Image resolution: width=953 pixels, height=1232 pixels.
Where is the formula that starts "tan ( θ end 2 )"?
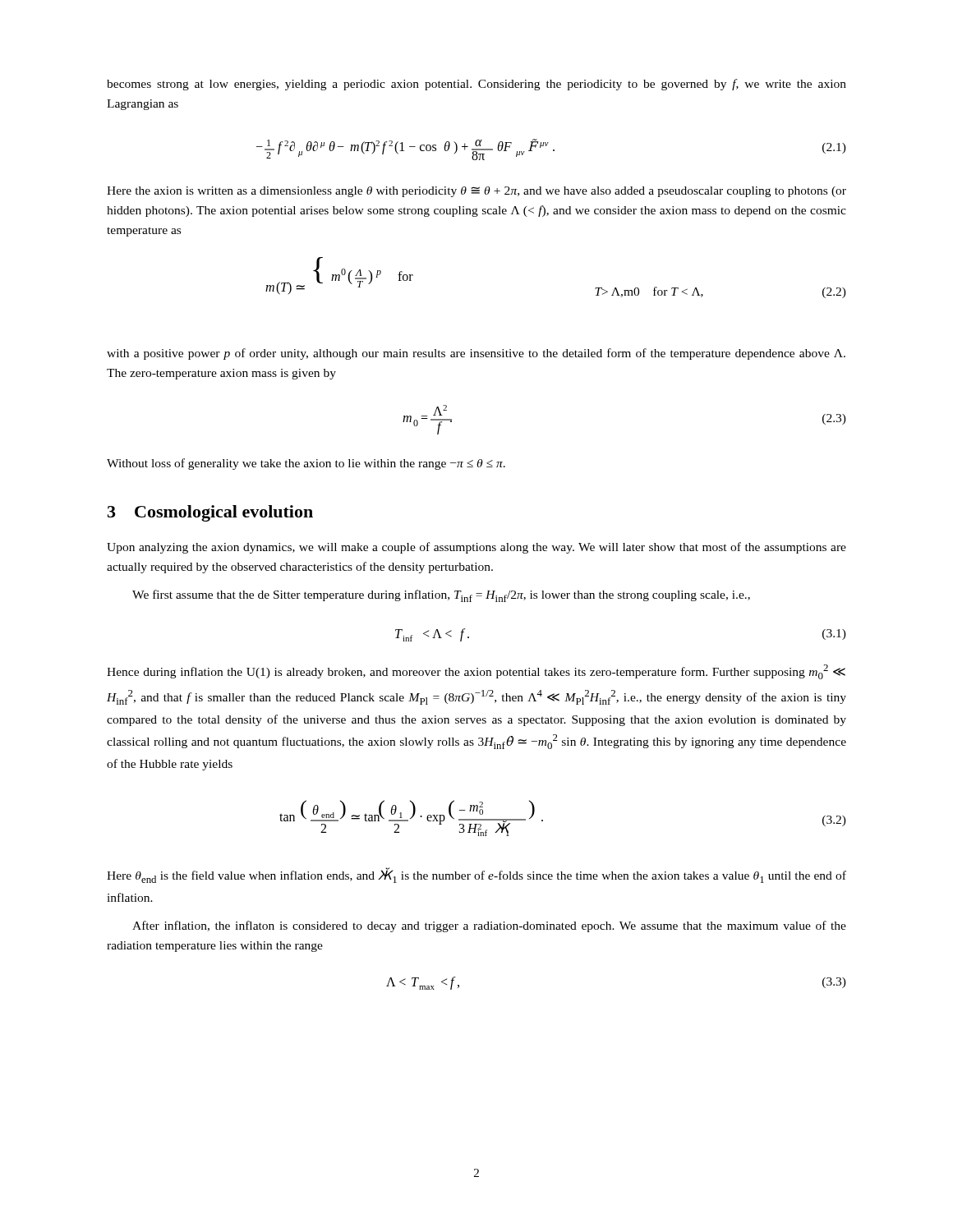pos(559,820)
